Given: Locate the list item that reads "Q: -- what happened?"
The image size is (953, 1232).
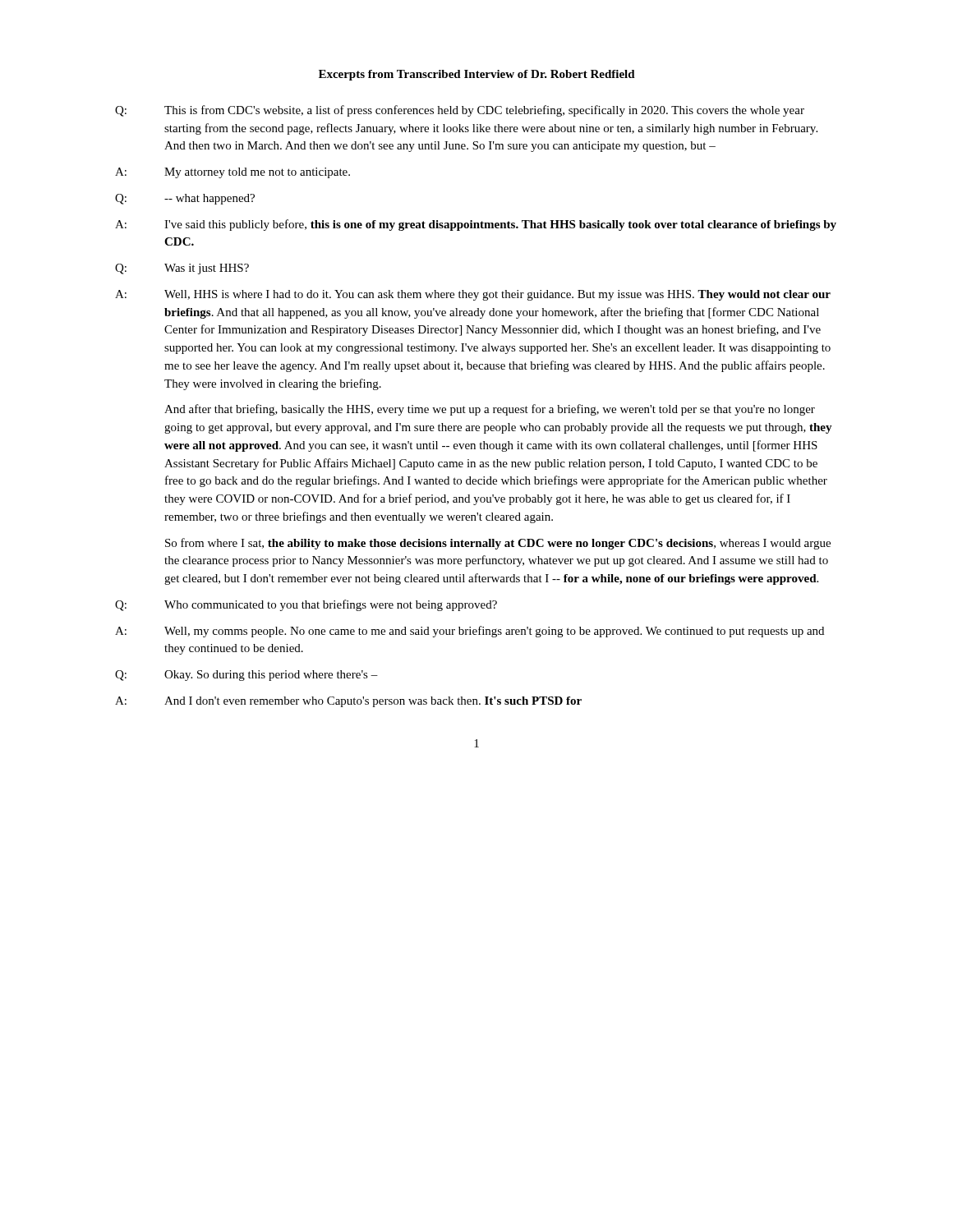Looking at the screenshot, I should (x=185, y=199).
